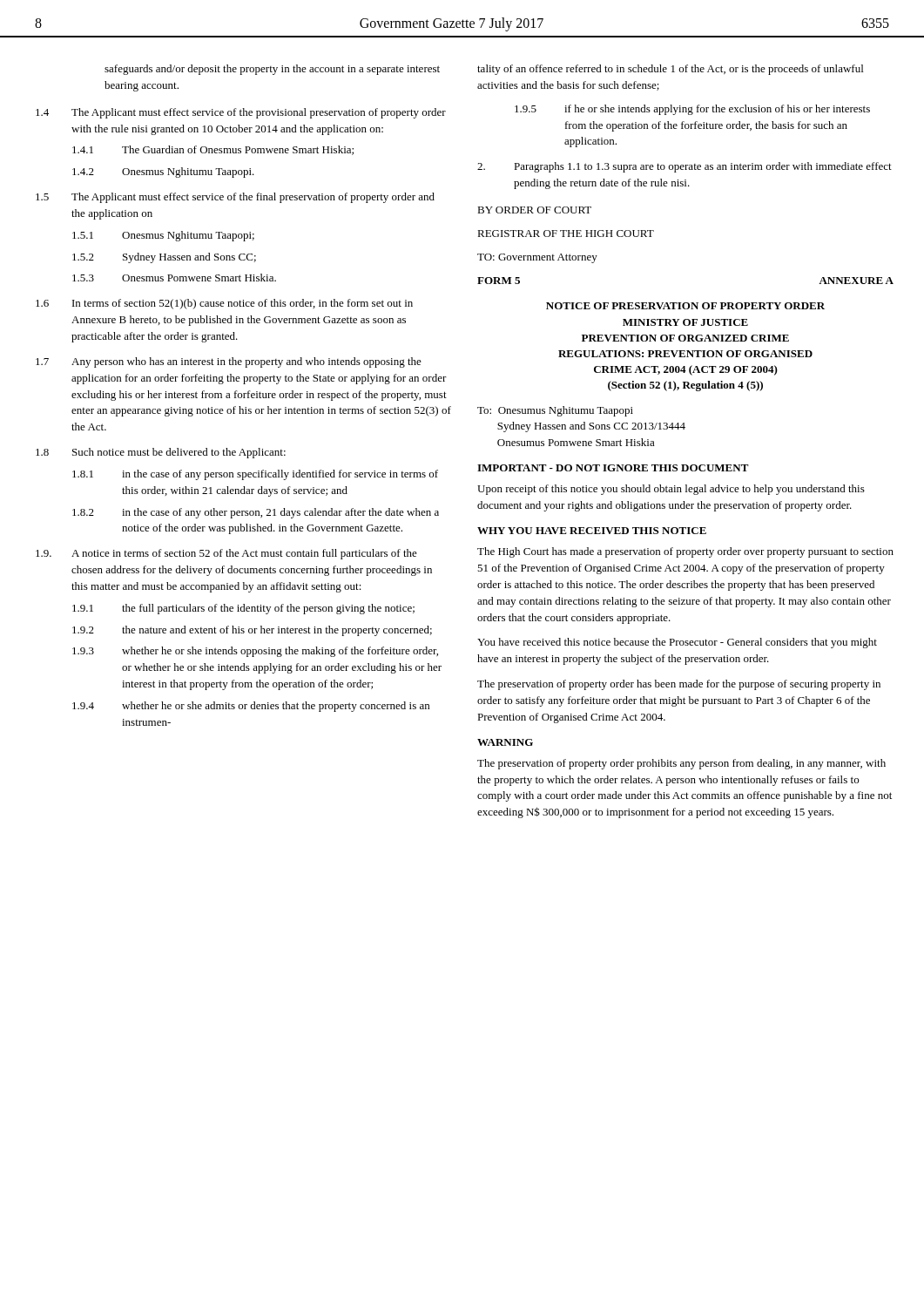
Task: Select the text block starting "IMPORTANT - DO NOT IGNORE"
Action: click(x=613, y=468)
